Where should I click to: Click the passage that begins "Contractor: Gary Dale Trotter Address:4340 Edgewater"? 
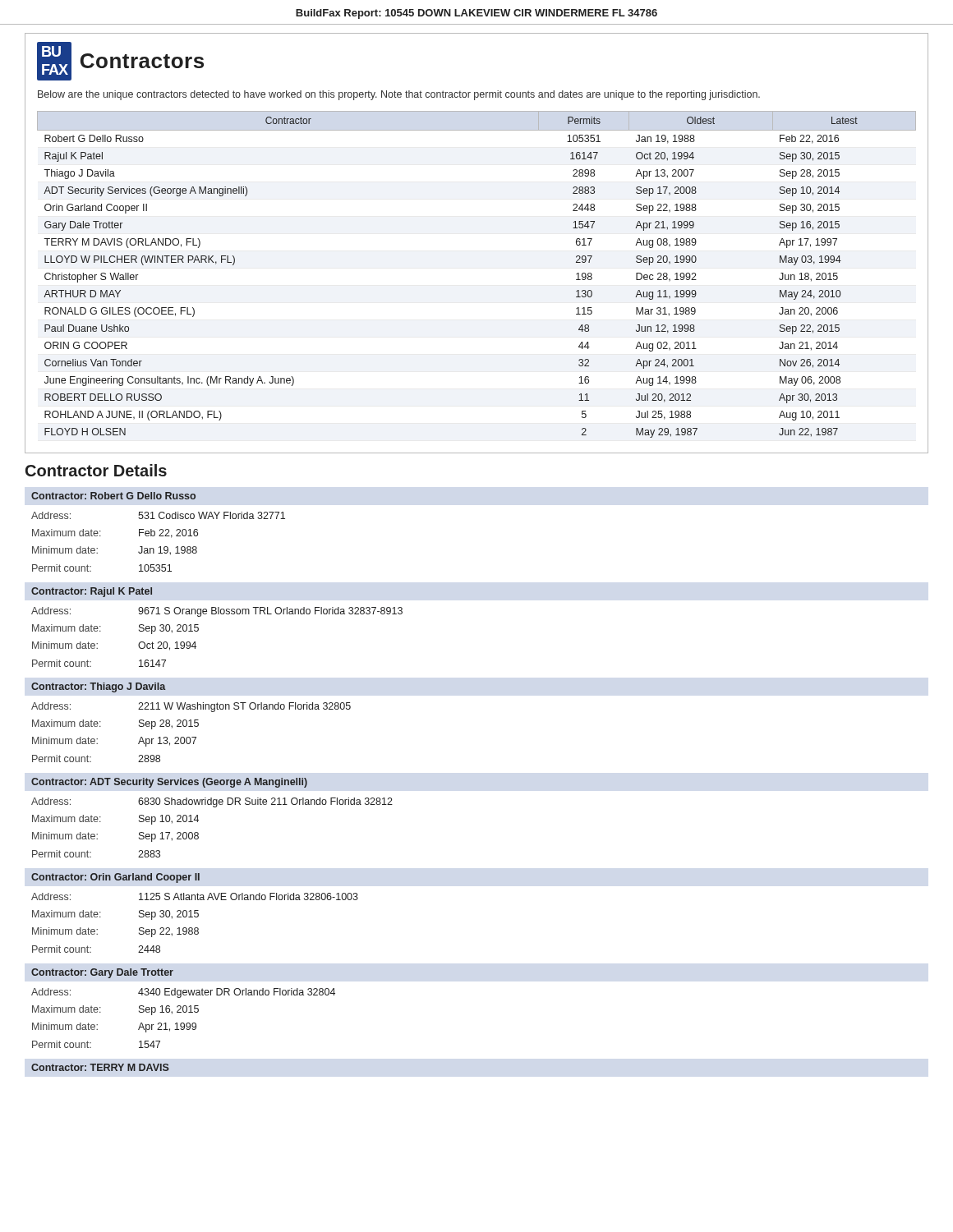[x=102, y=973]
